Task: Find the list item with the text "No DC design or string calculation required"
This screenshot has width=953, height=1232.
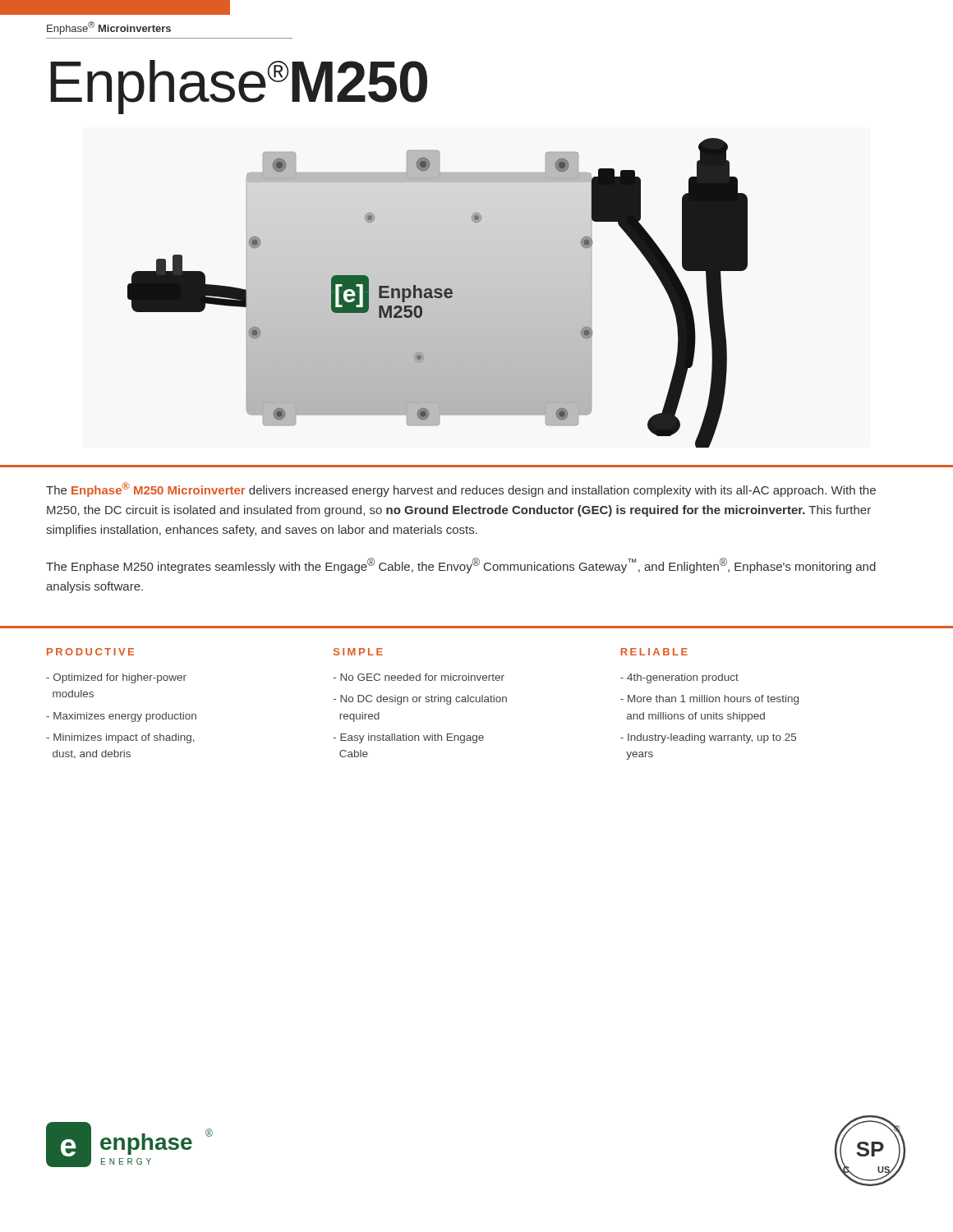Action: pyautogui.click(x=420, y=707)
